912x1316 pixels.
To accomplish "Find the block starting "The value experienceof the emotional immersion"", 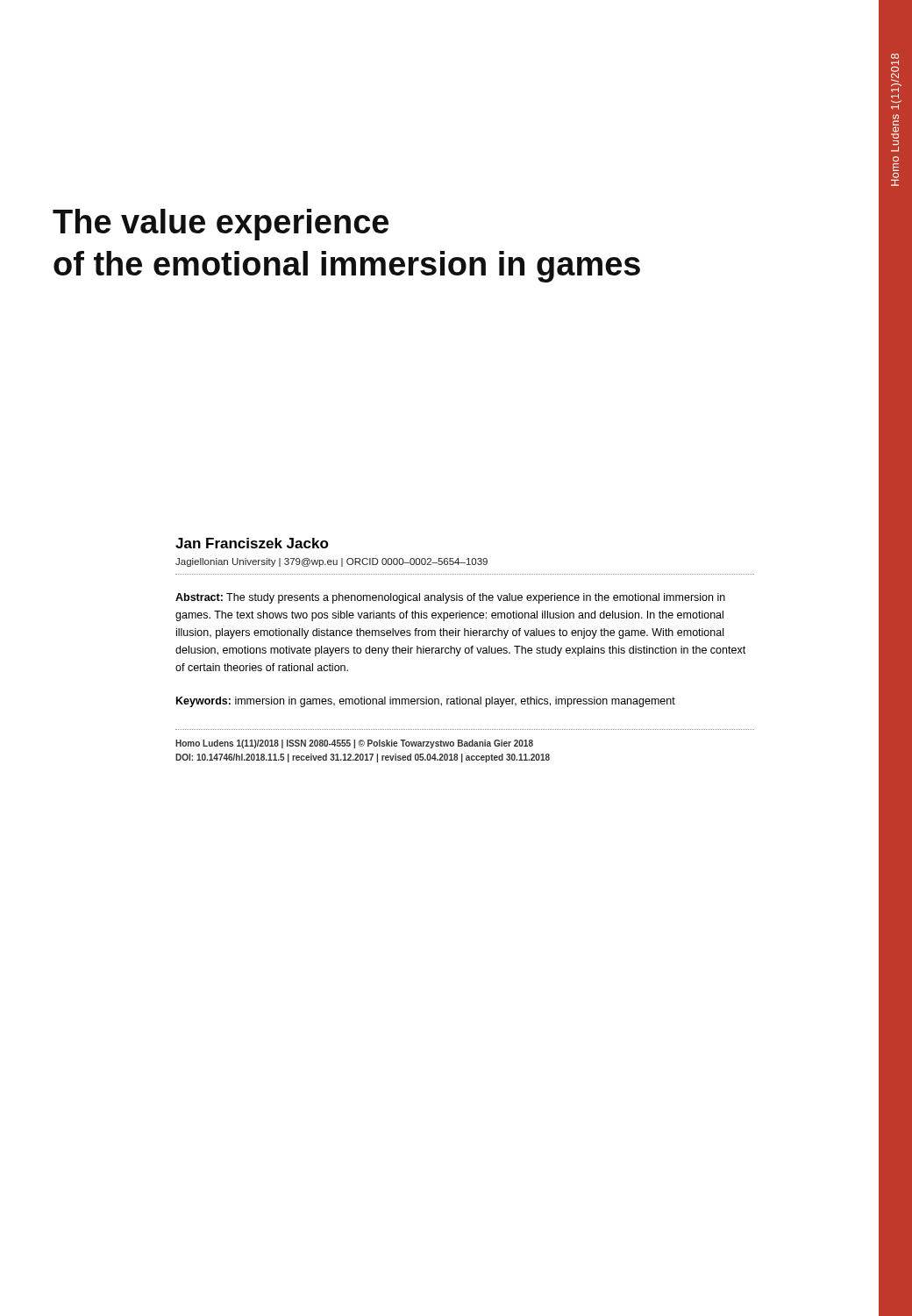I will click(360, 243).
